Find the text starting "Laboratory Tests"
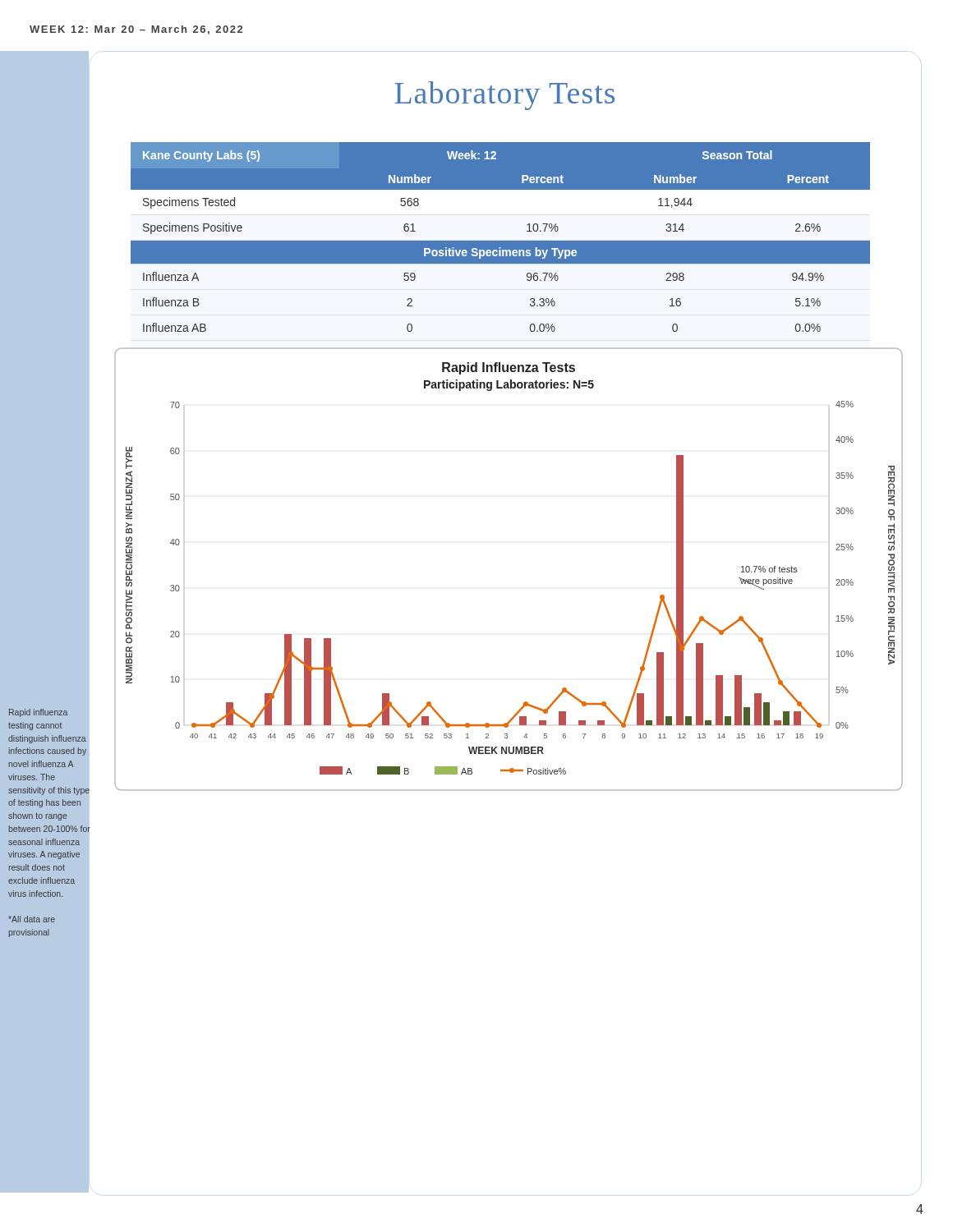Image resolution: width=953 pixels, height=1232 pixels. [x=505, y=93]
